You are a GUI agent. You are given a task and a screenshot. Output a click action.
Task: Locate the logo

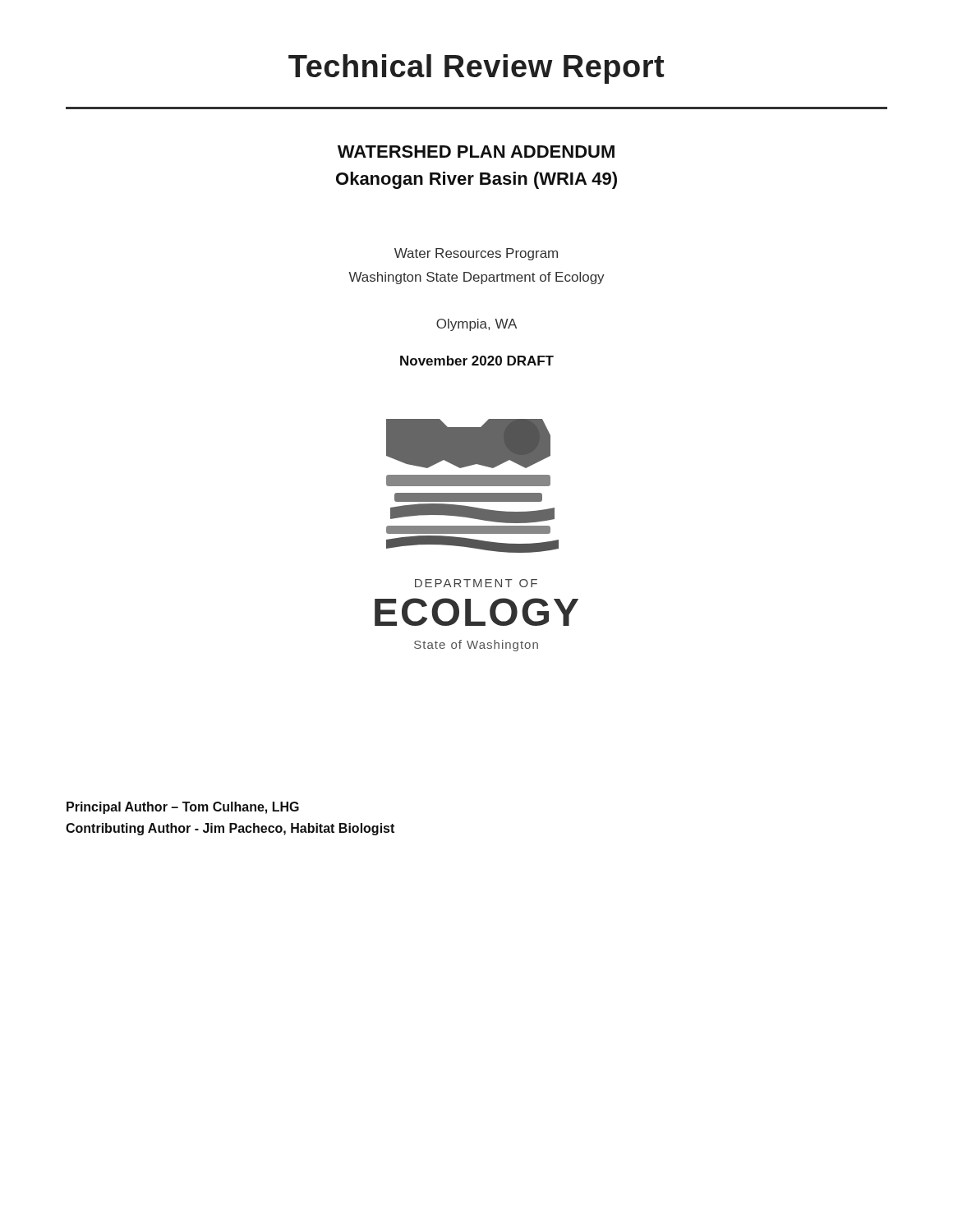476,542
